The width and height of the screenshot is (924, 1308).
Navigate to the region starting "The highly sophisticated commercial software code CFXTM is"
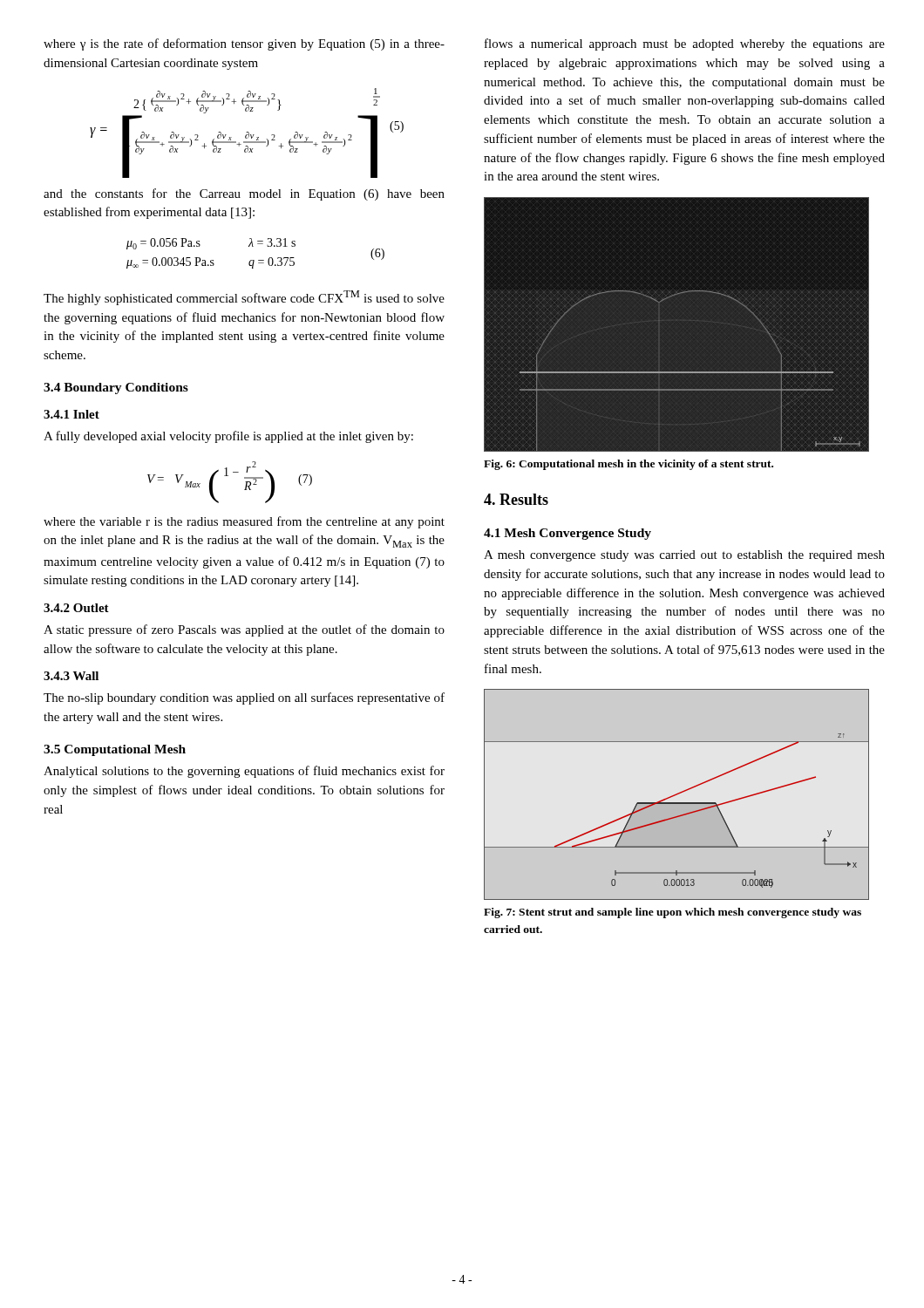pyautogui.click(x=244, y=325)
